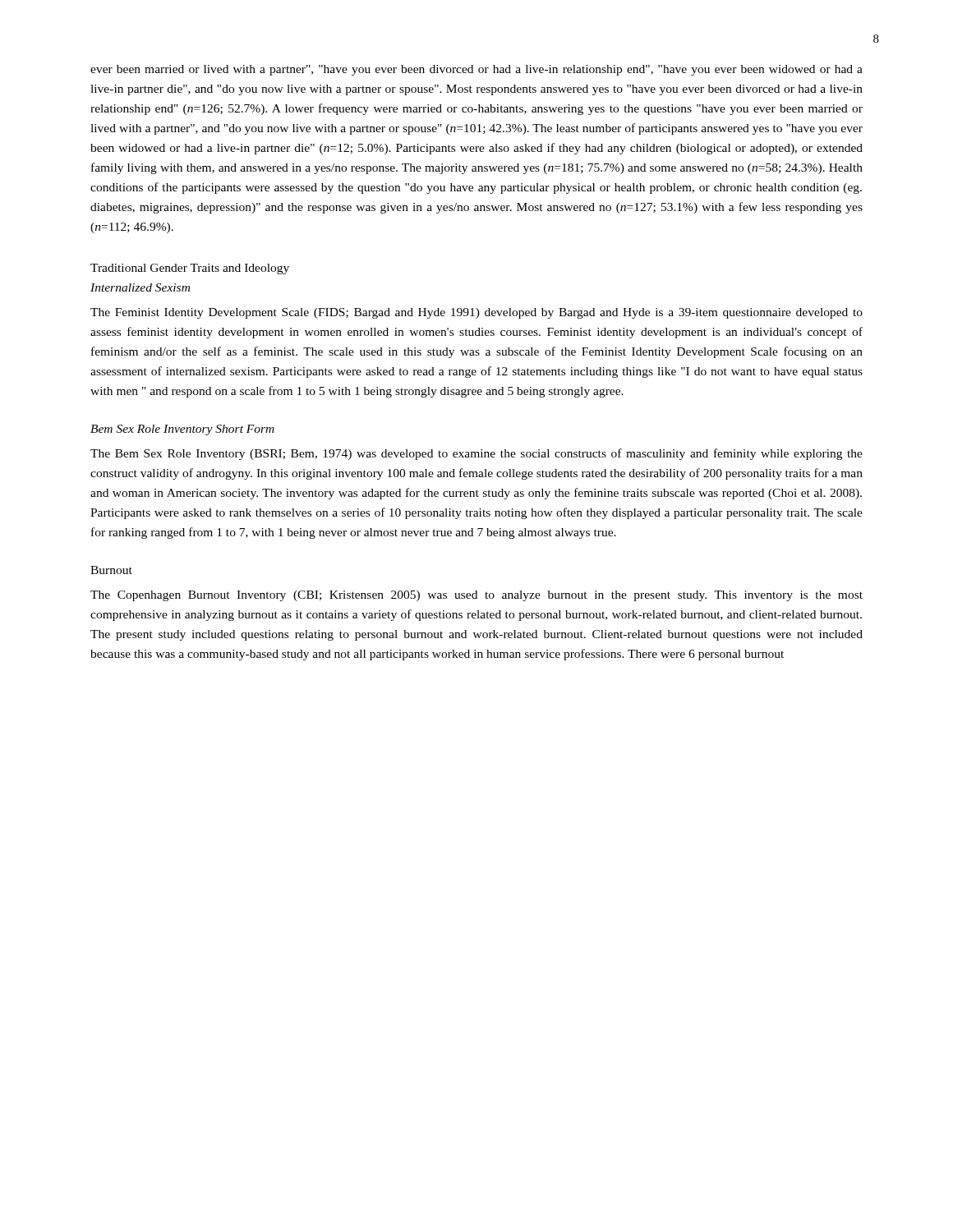Navigate to the passage starting "The Feminist Identity Development"
953x1232 pixels.
(476, 352)
